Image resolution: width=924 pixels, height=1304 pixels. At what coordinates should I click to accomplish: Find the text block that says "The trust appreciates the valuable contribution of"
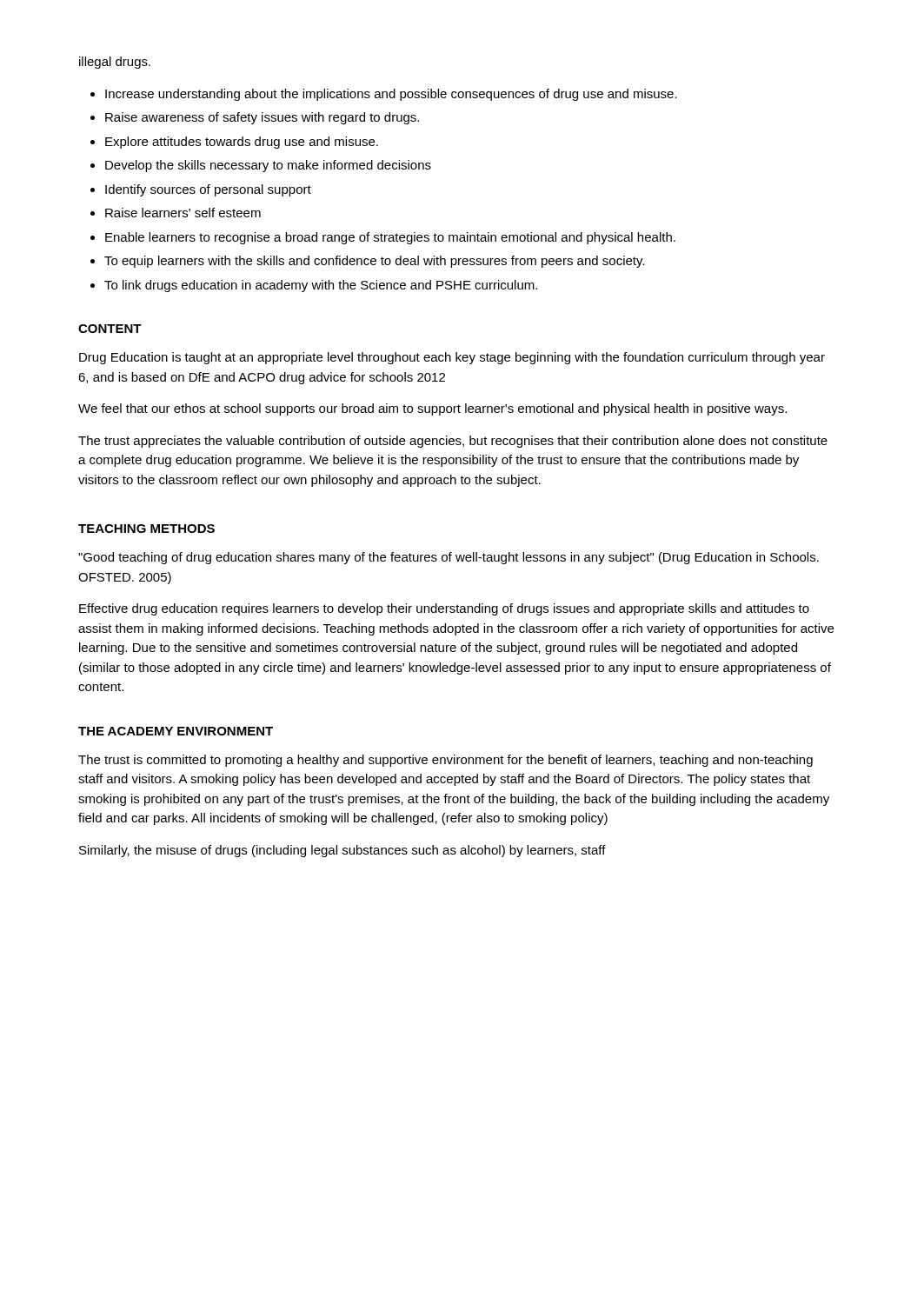[x=453, y=459]
